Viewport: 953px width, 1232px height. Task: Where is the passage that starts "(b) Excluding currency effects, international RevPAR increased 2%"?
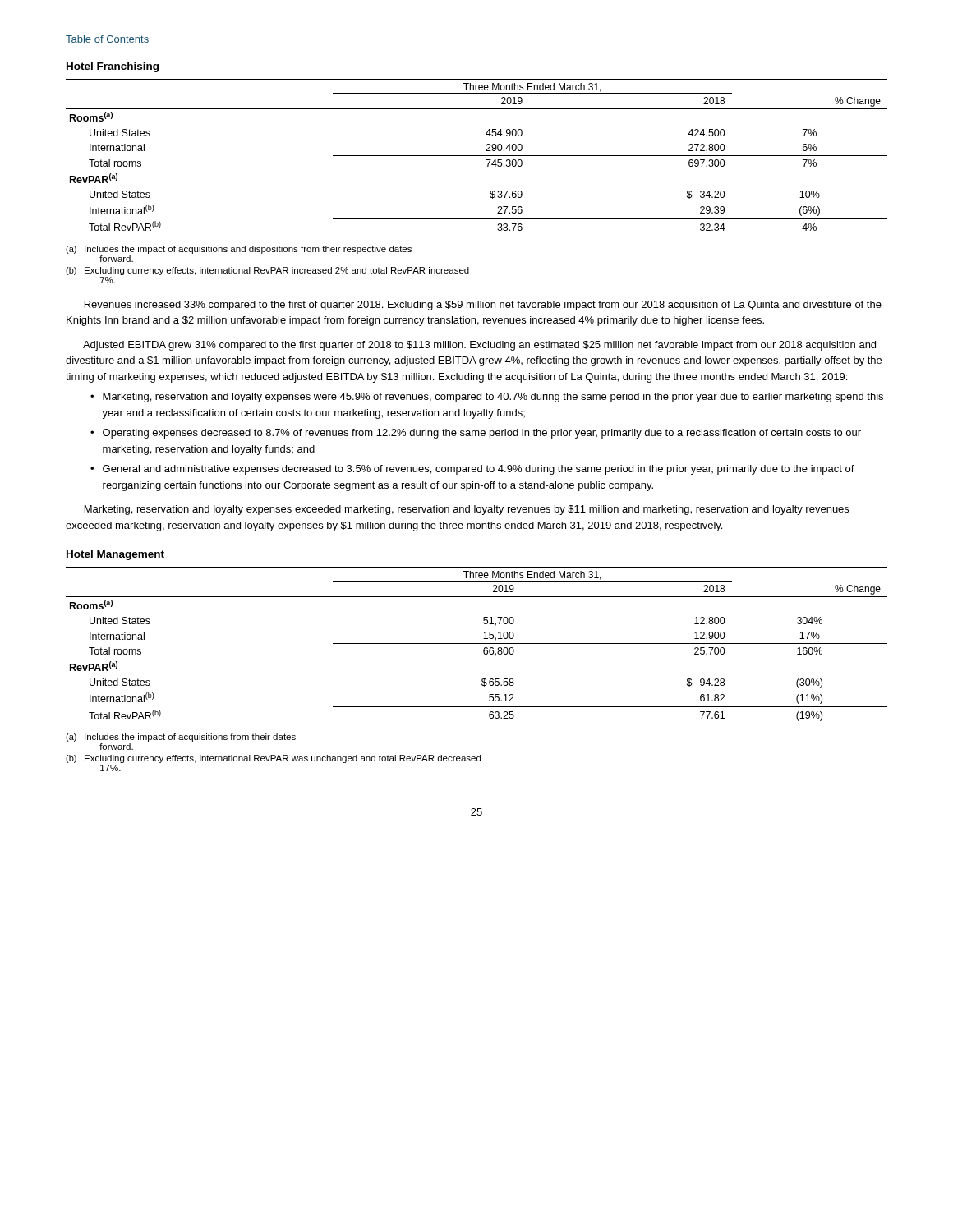[476, 275]
